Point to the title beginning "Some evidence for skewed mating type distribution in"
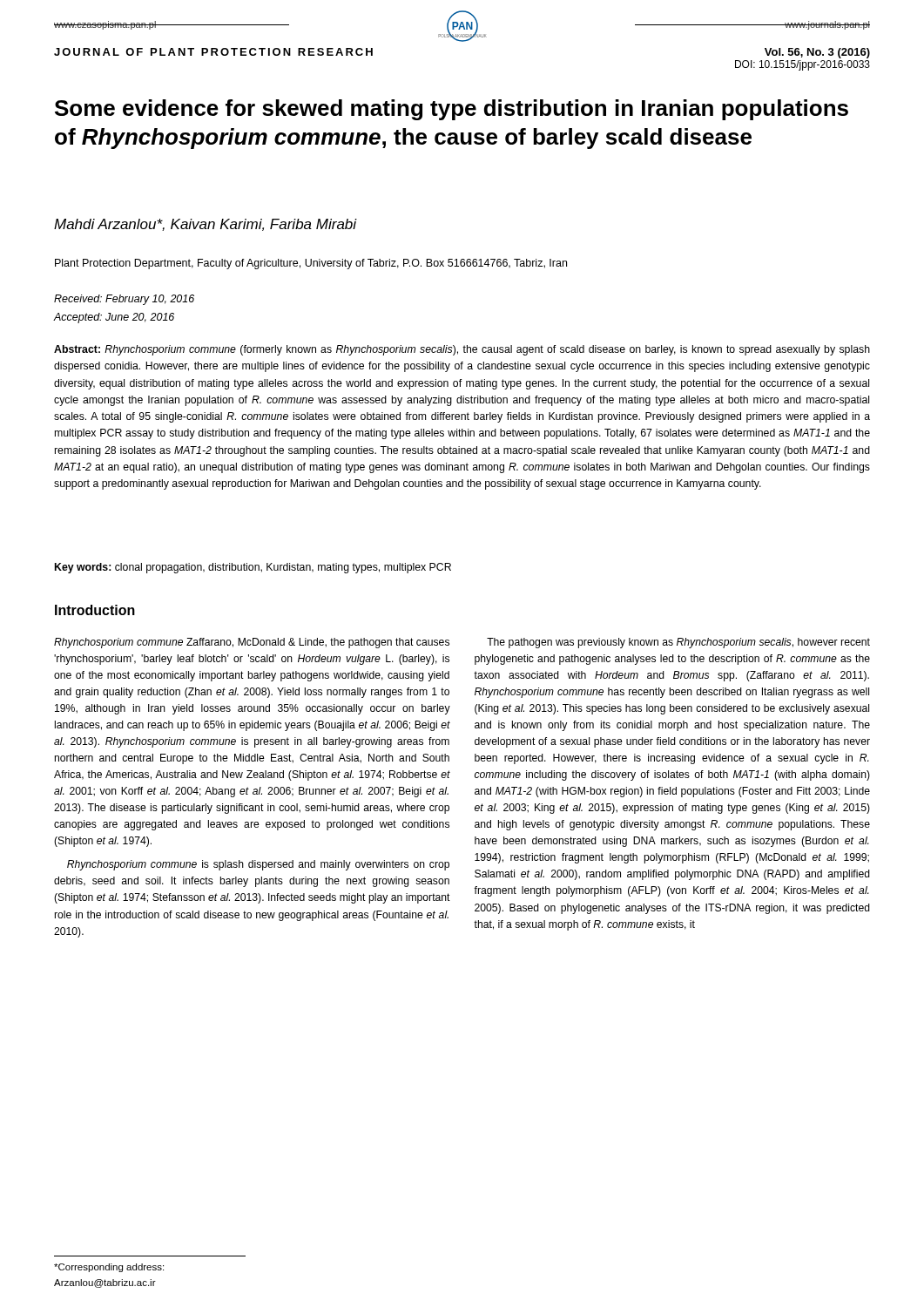924x1307 pixels. click(x=452, y=123)
